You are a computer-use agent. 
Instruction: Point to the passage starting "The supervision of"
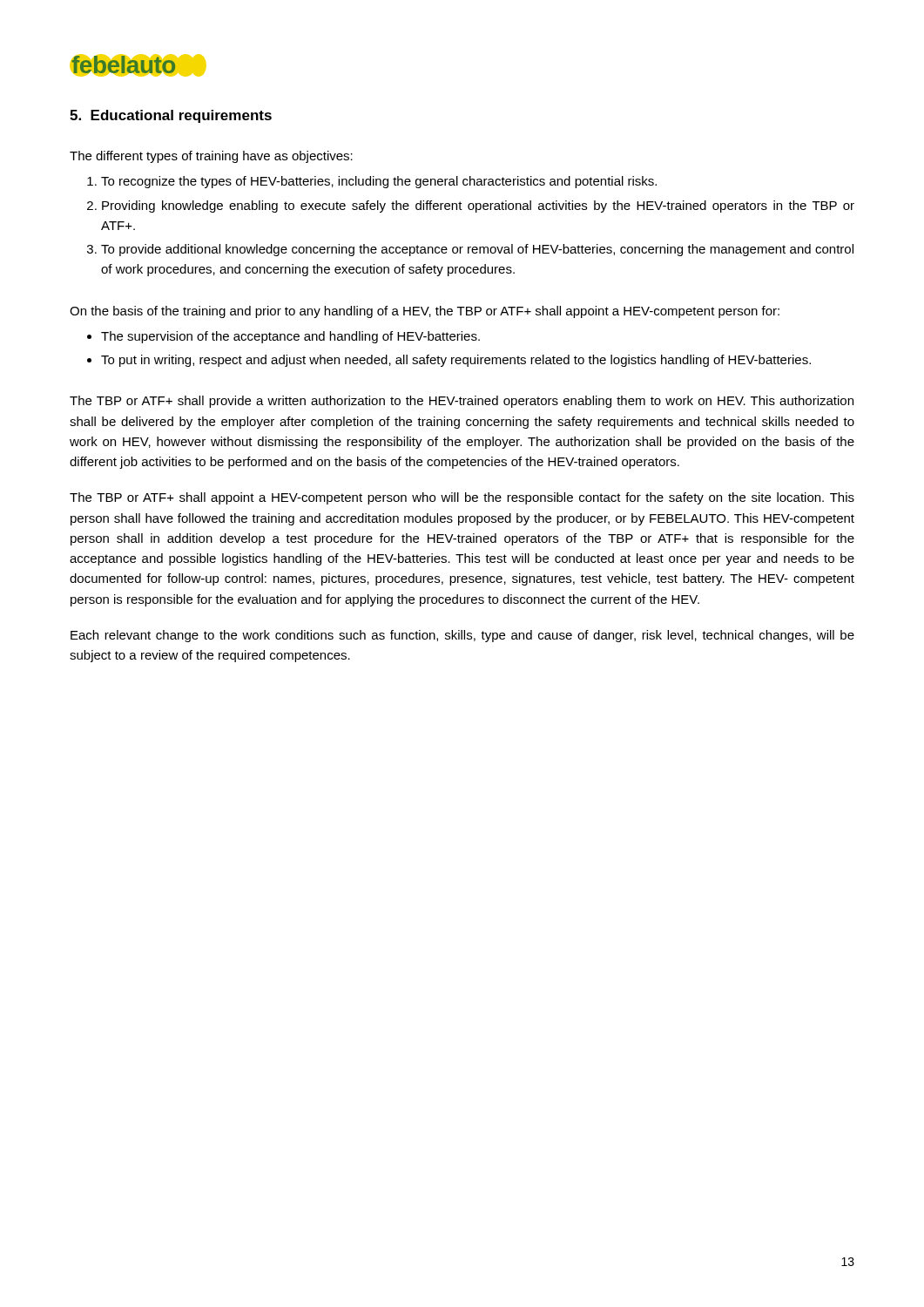coord(291,336)
